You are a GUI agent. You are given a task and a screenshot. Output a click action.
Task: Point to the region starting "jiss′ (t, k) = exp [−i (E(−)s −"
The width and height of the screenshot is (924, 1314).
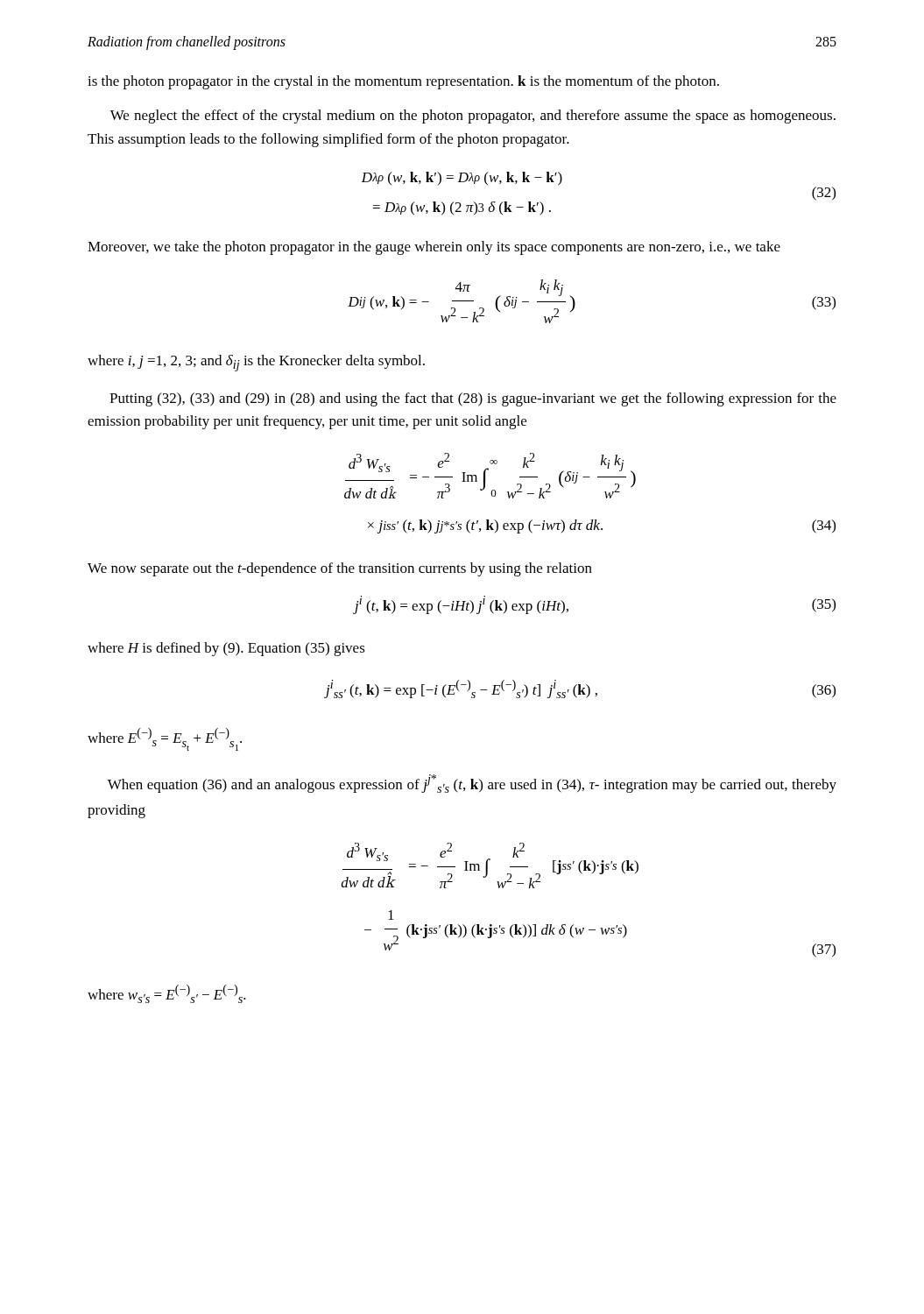581,690
